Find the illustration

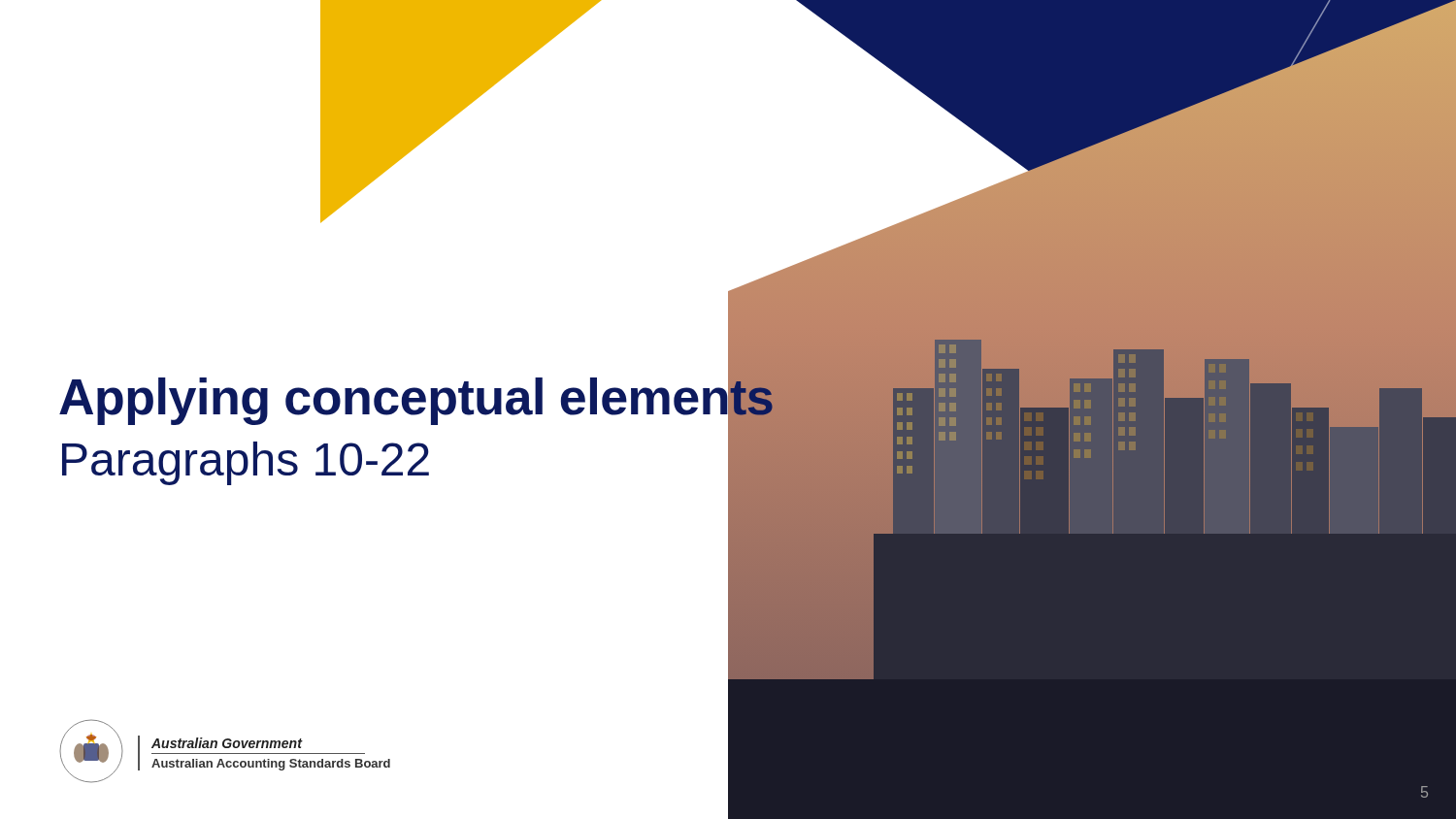tap(728, 410)
